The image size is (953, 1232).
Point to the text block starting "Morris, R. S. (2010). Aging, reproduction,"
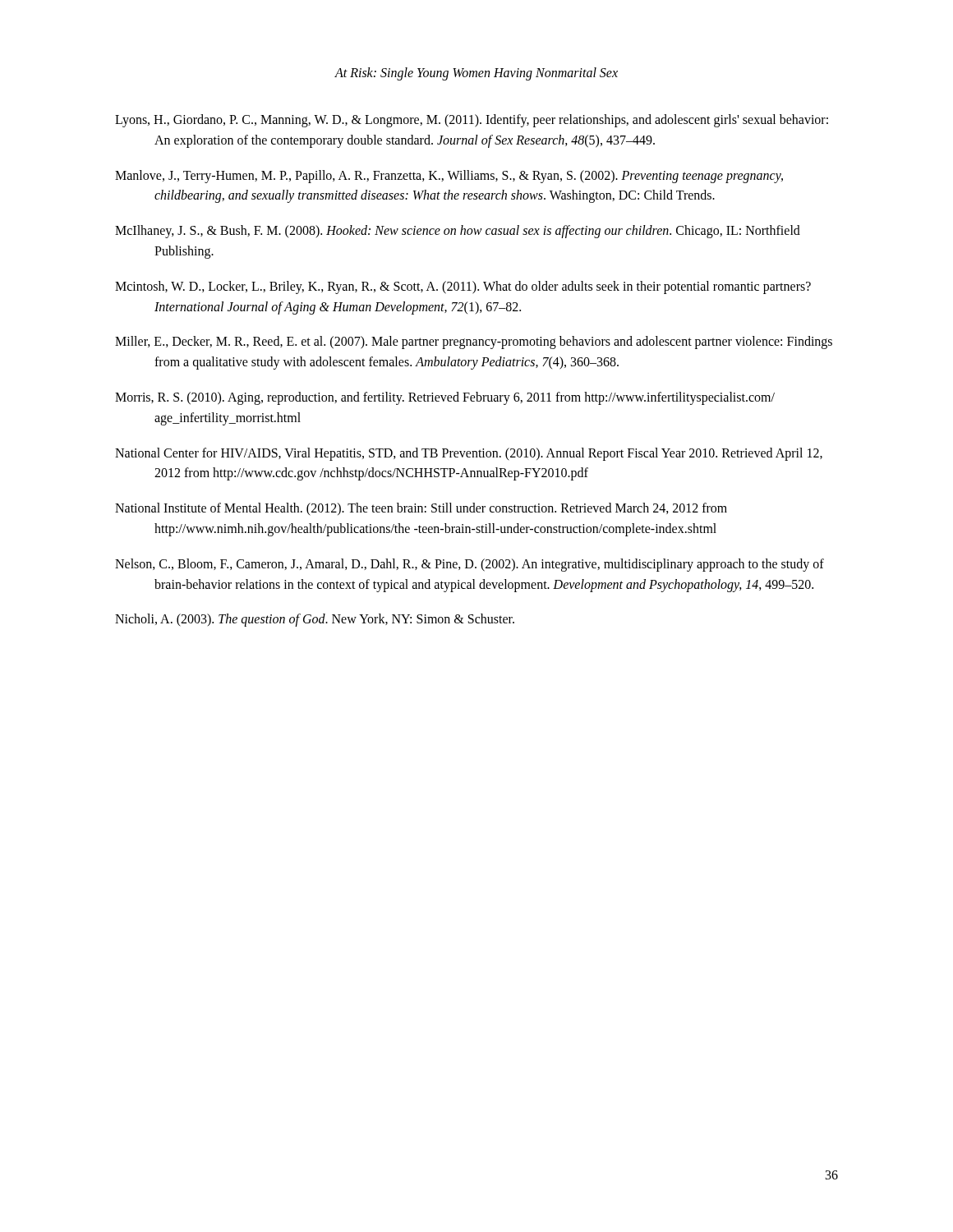coord(445,407)
